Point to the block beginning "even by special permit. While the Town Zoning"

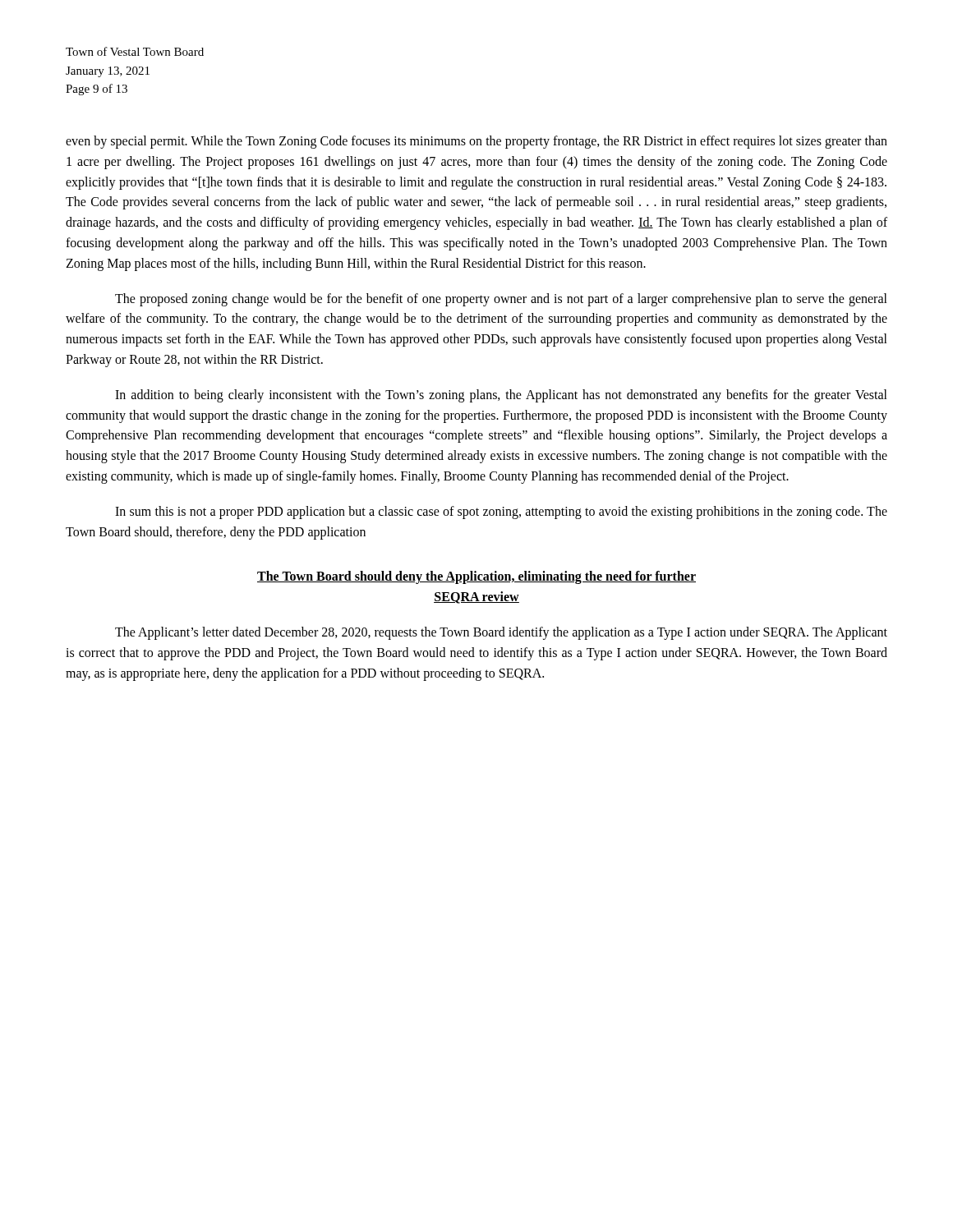476,202
